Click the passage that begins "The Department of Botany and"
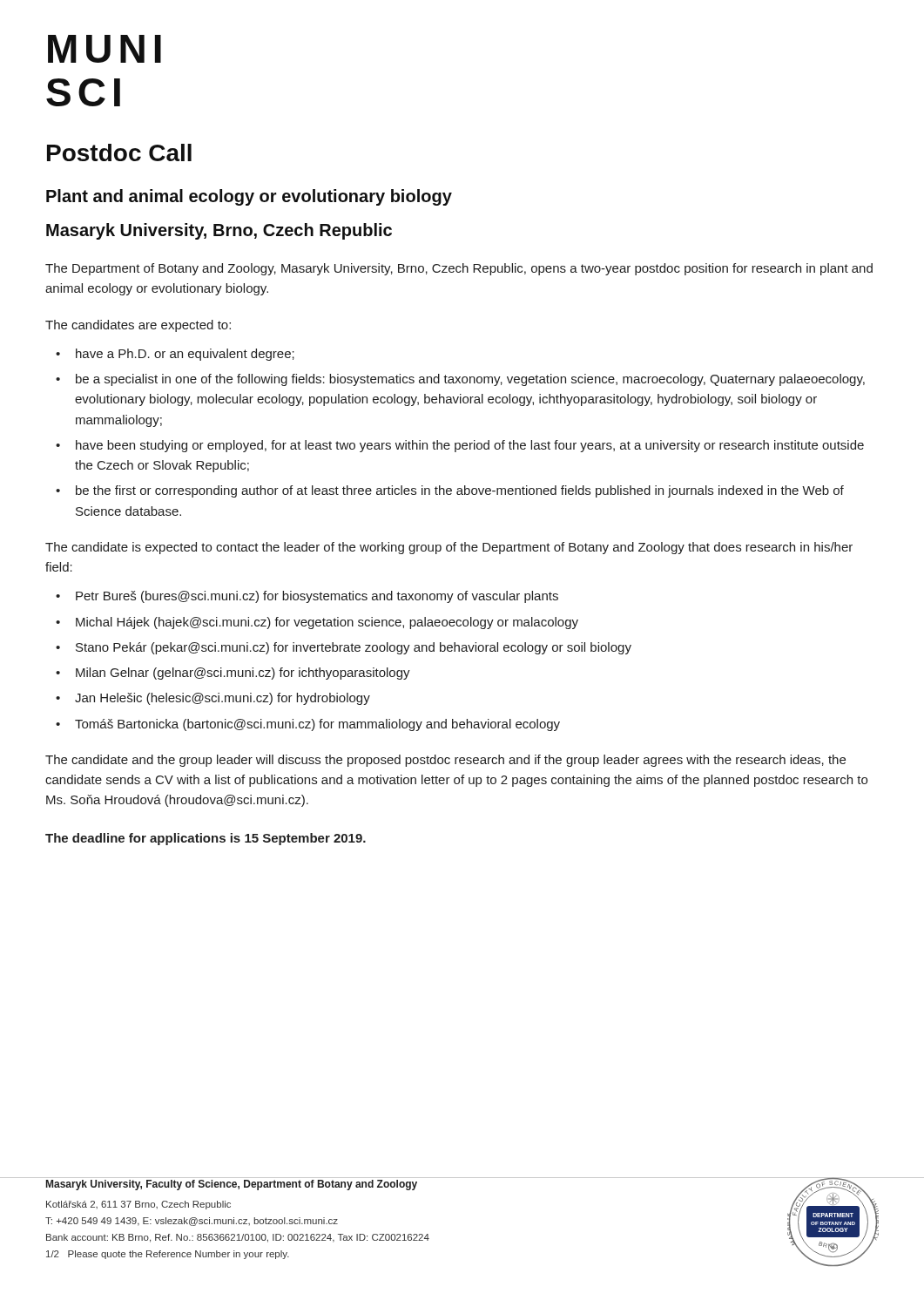Screen dimensions: 1307x924 click(459, 278)
